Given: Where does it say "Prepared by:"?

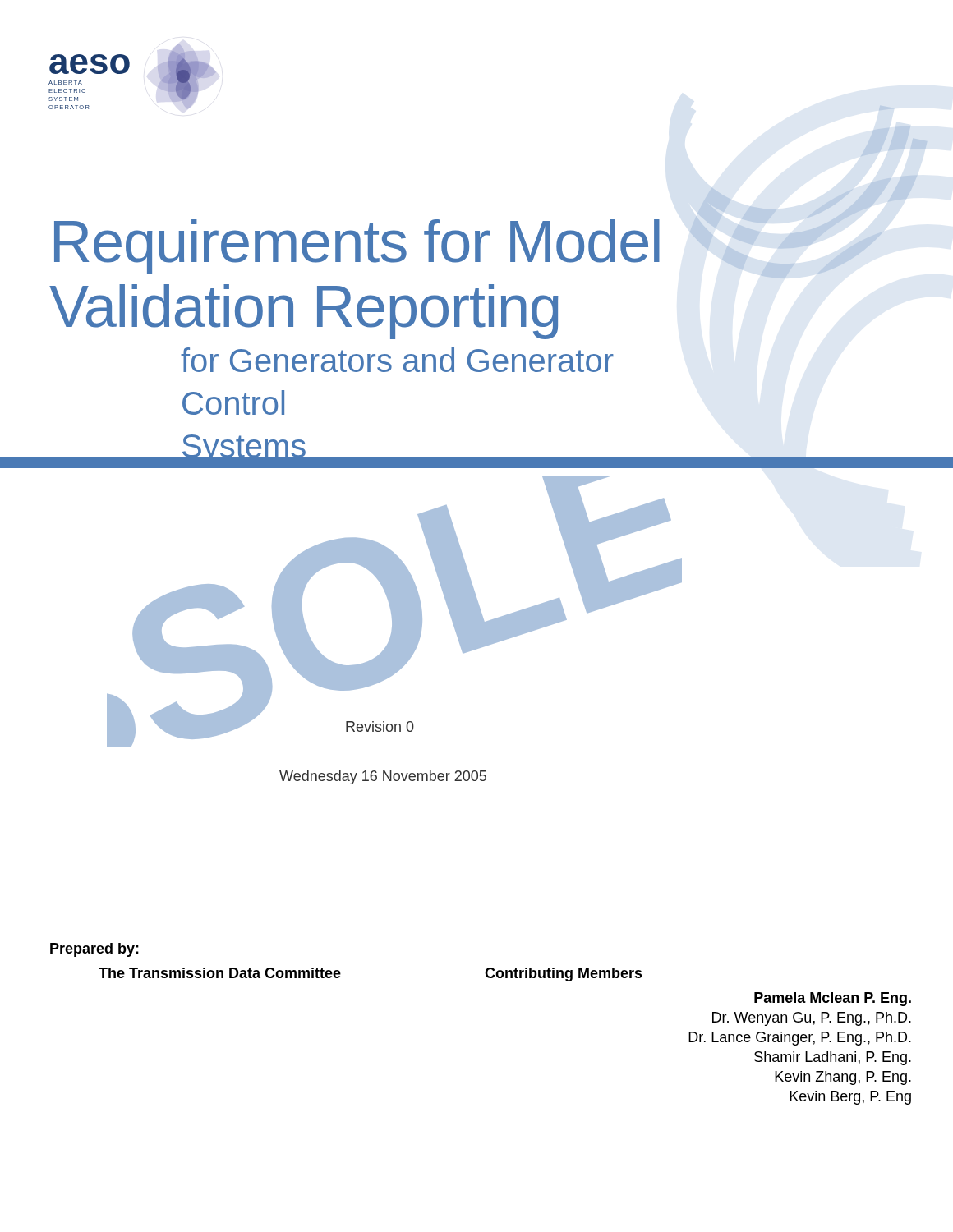Looking at the screenshot, I should (x=94, y=949).
